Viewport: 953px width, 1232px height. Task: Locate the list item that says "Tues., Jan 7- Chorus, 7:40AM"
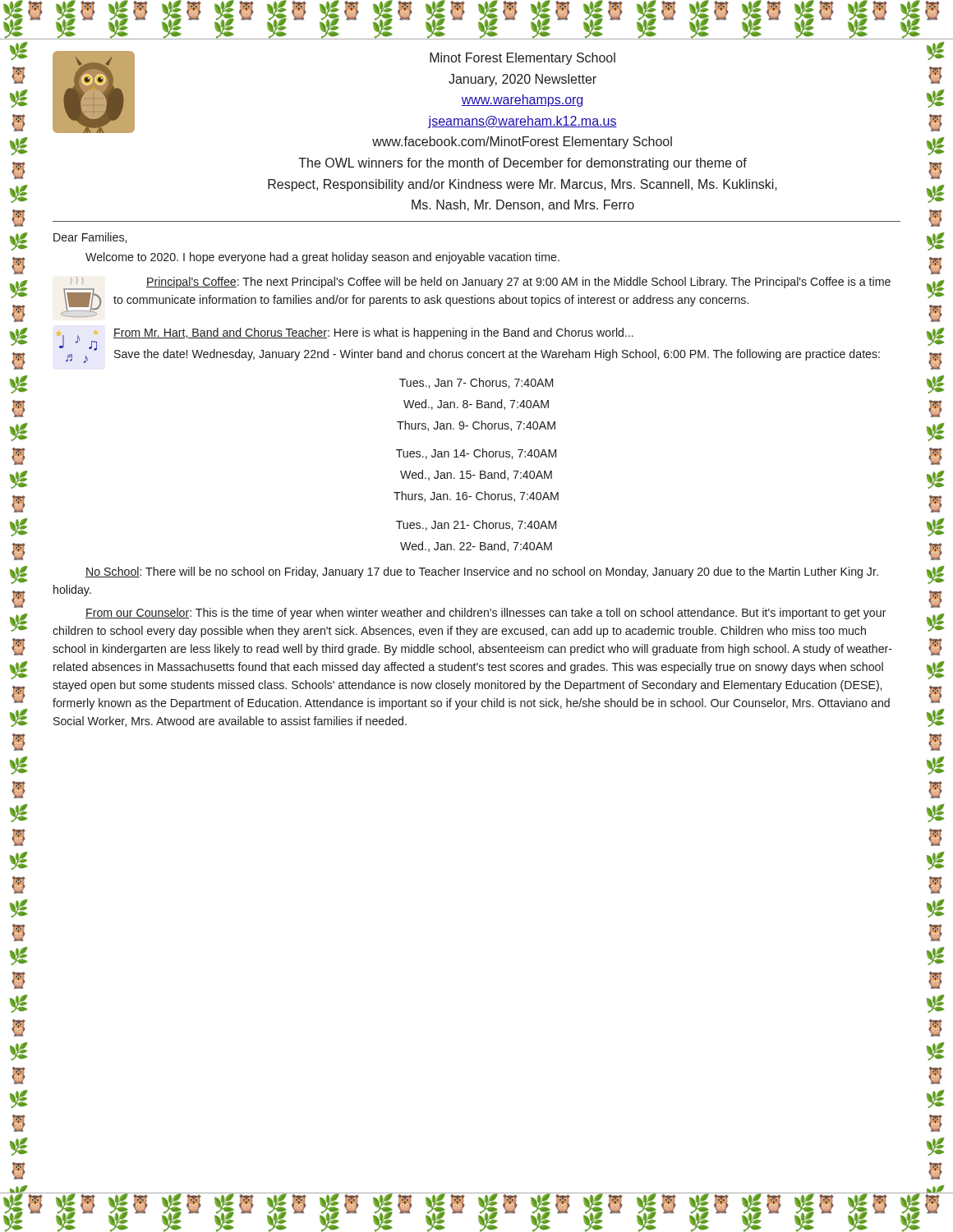476,383
